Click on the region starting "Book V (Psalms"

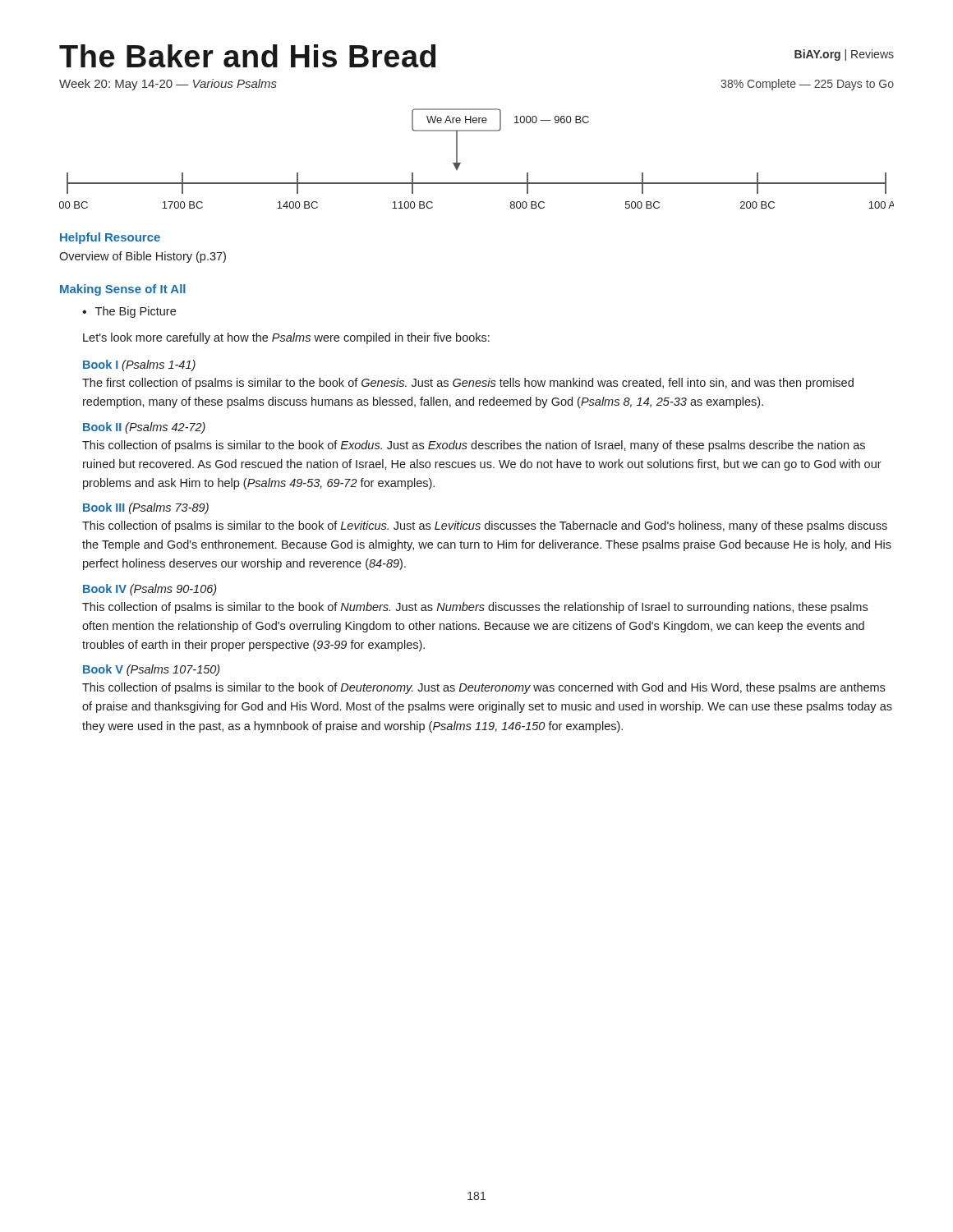click(x=151, y=670)
